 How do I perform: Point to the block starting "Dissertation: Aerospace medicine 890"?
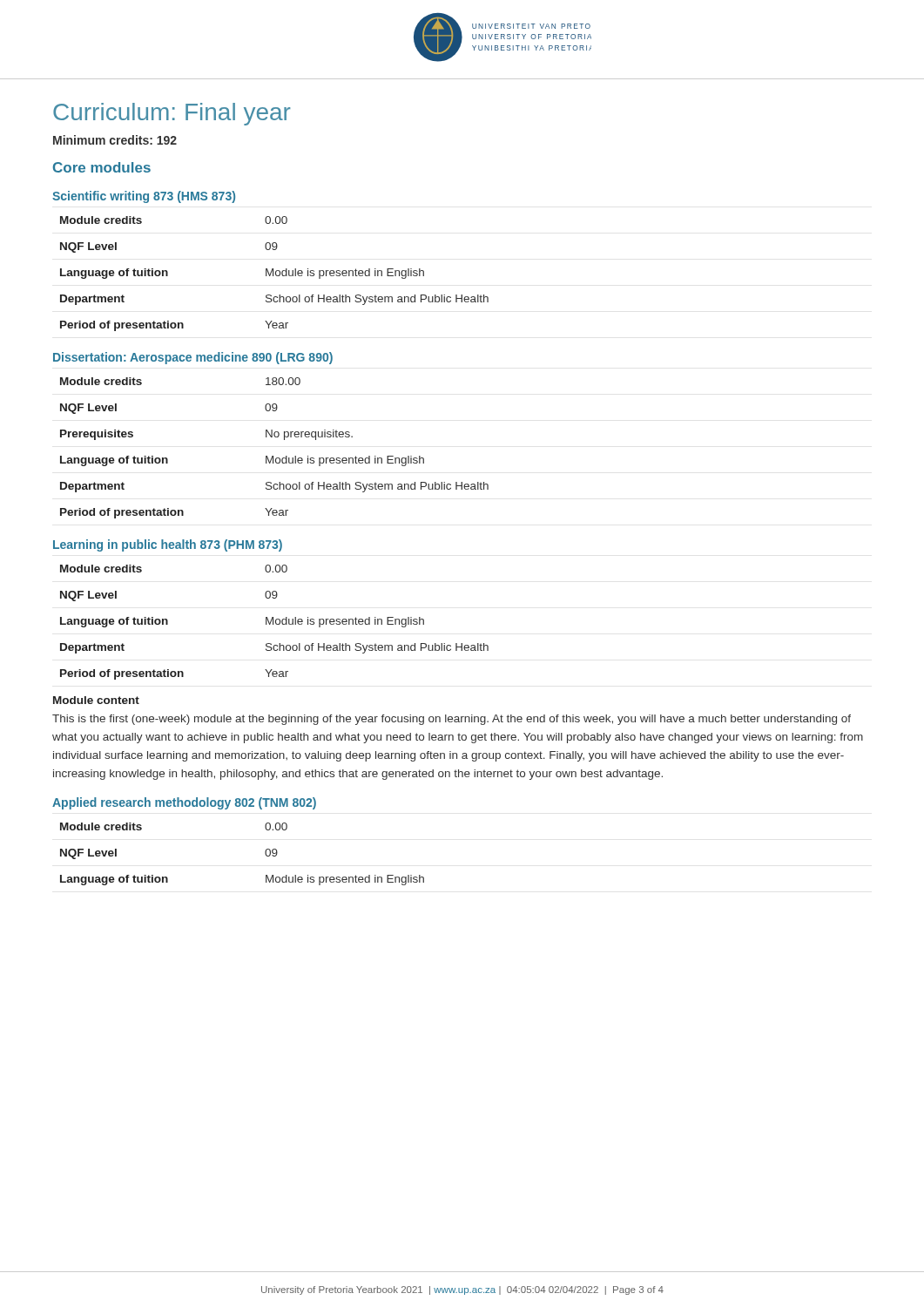[193, 358]
